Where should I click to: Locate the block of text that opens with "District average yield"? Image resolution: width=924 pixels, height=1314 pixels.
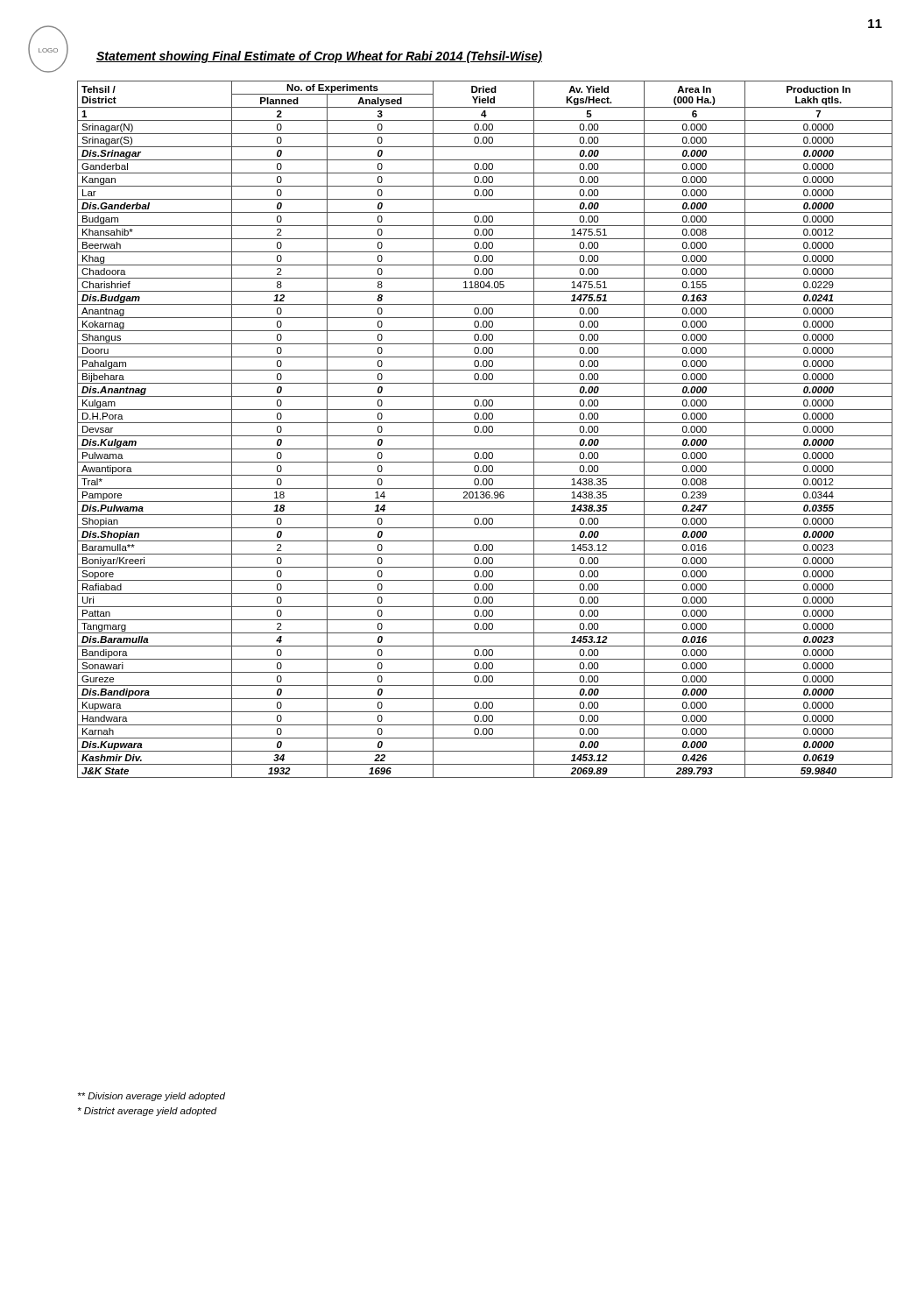[x=147, y=1111]
